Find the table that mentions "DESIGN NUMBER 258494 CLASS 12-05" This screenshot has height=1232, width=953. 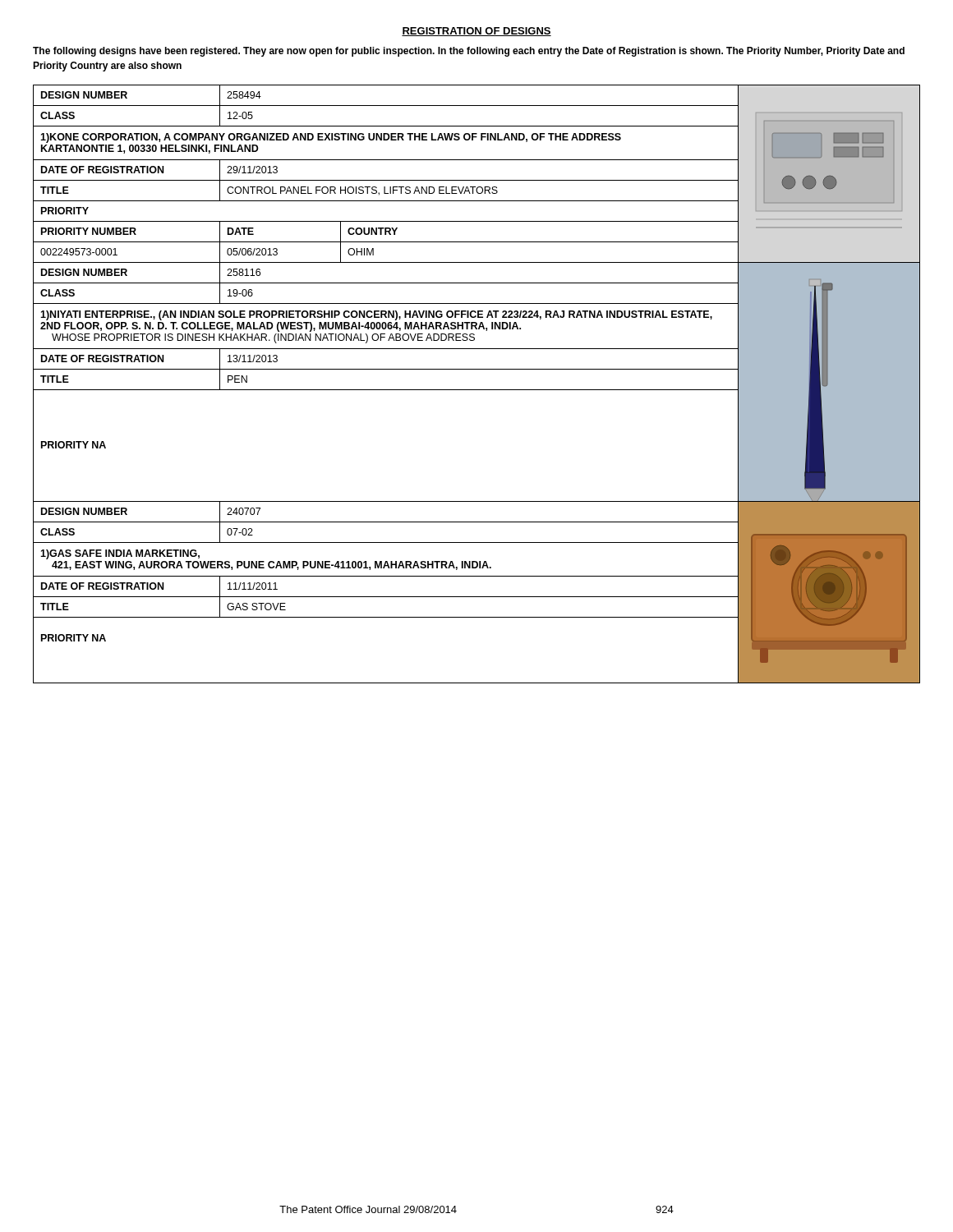click(476, 174)
